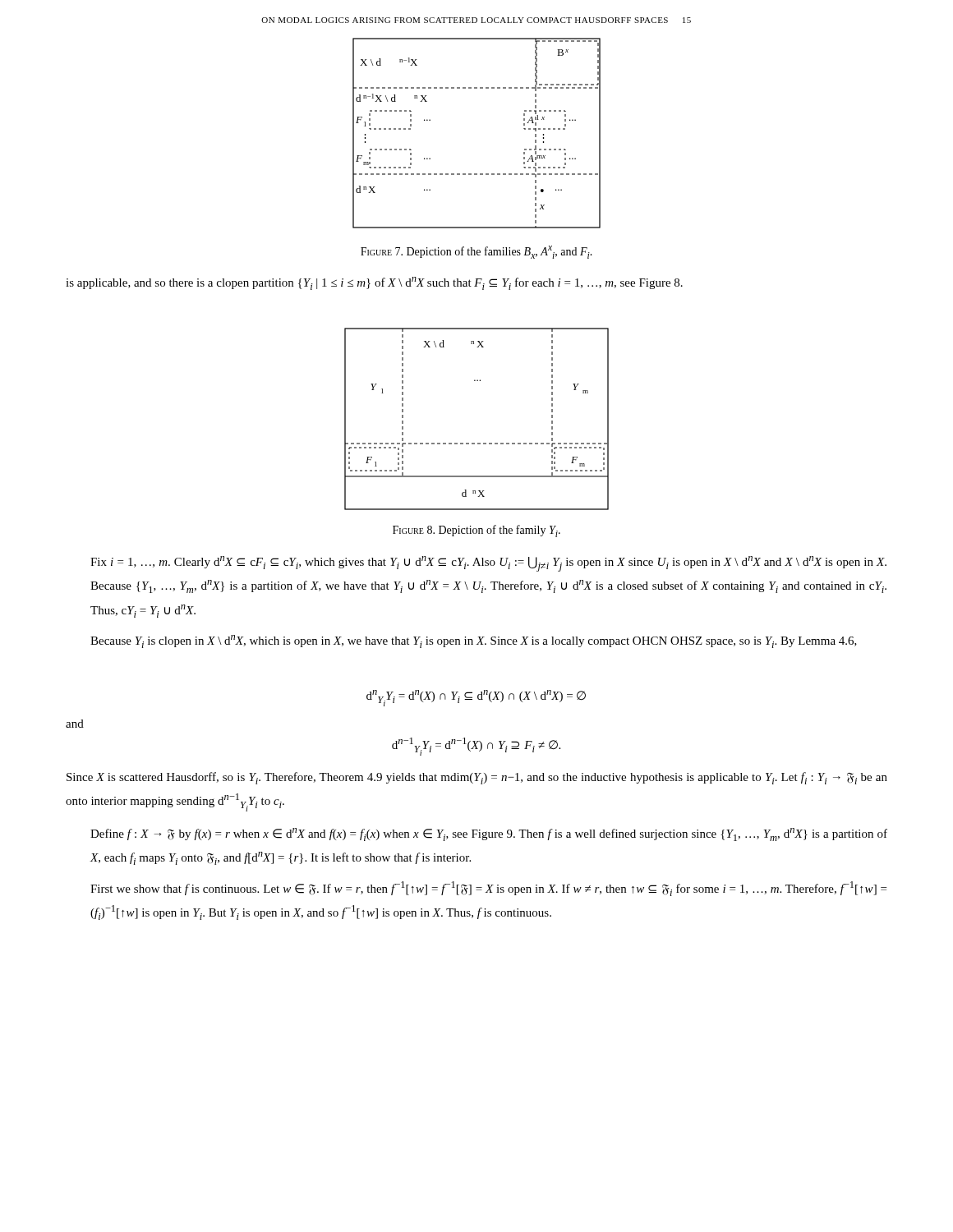Select the text block starting "Since X is scattered Hausdorff, so"
Screen dimensions: 1232x953
coord(476,847)
